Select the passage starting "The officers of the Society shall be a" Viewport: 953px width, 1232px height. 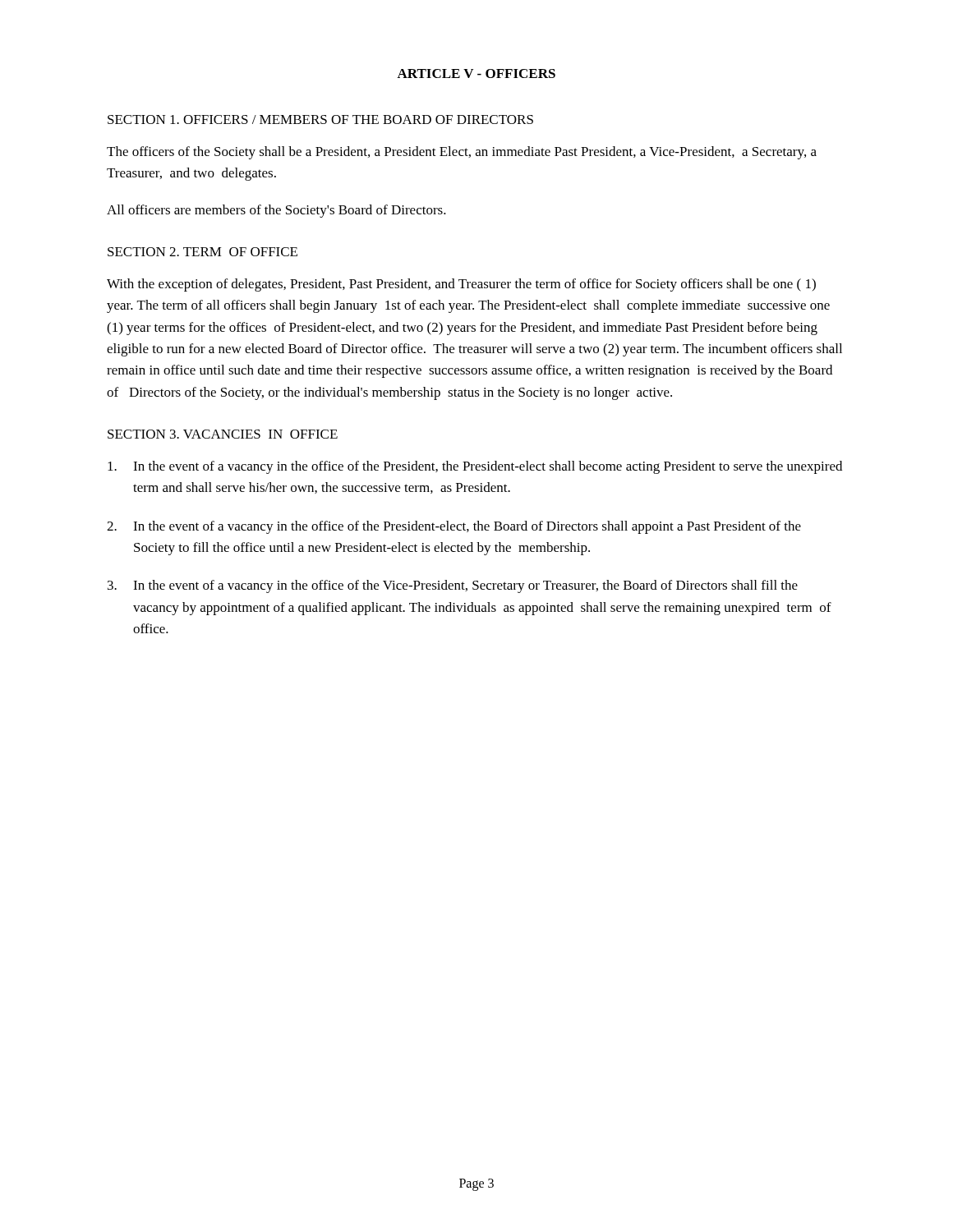click(462, 162)
